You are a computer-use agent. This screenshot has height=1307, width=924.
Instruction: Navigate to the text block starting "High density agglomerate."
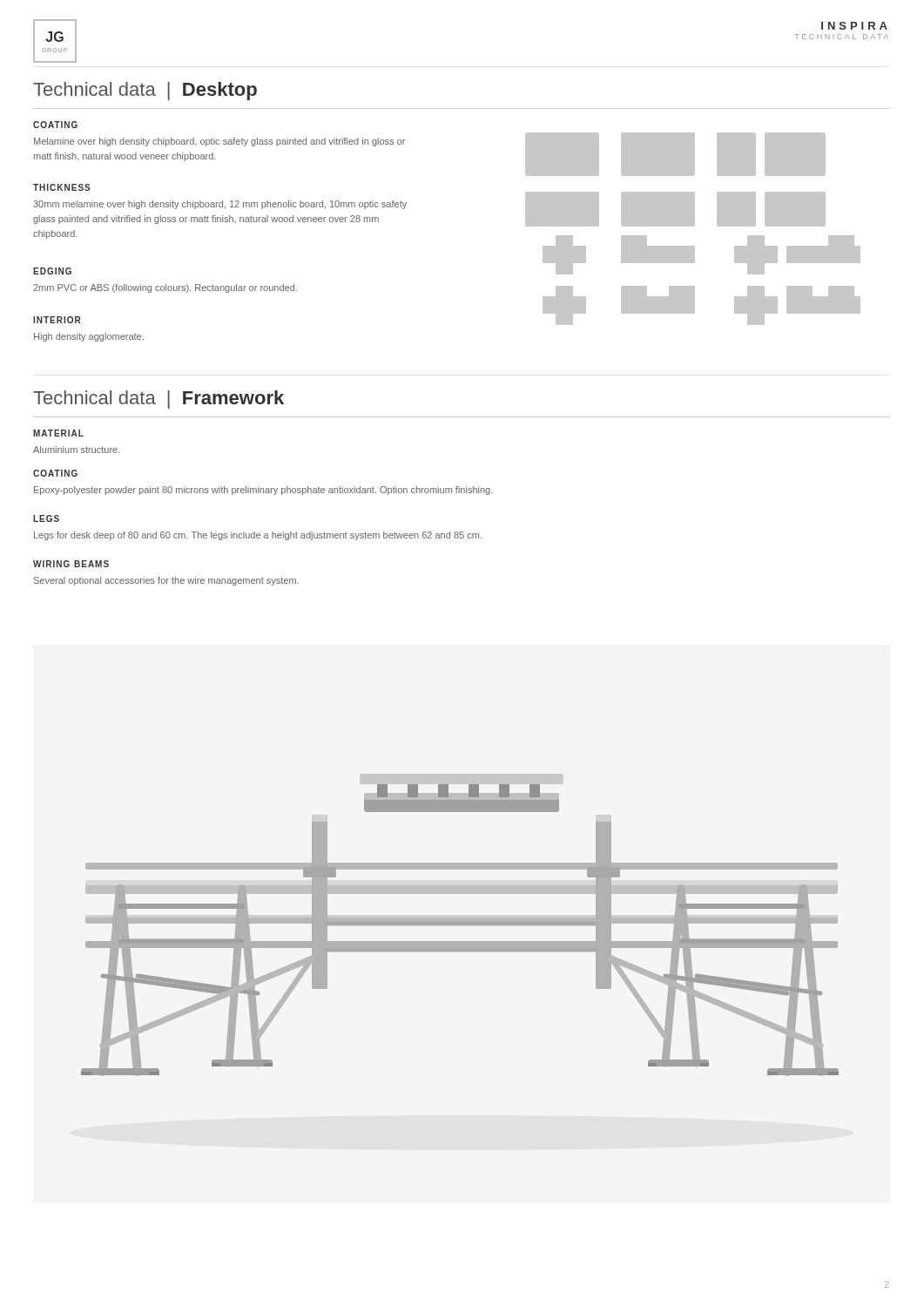point(89,336)
